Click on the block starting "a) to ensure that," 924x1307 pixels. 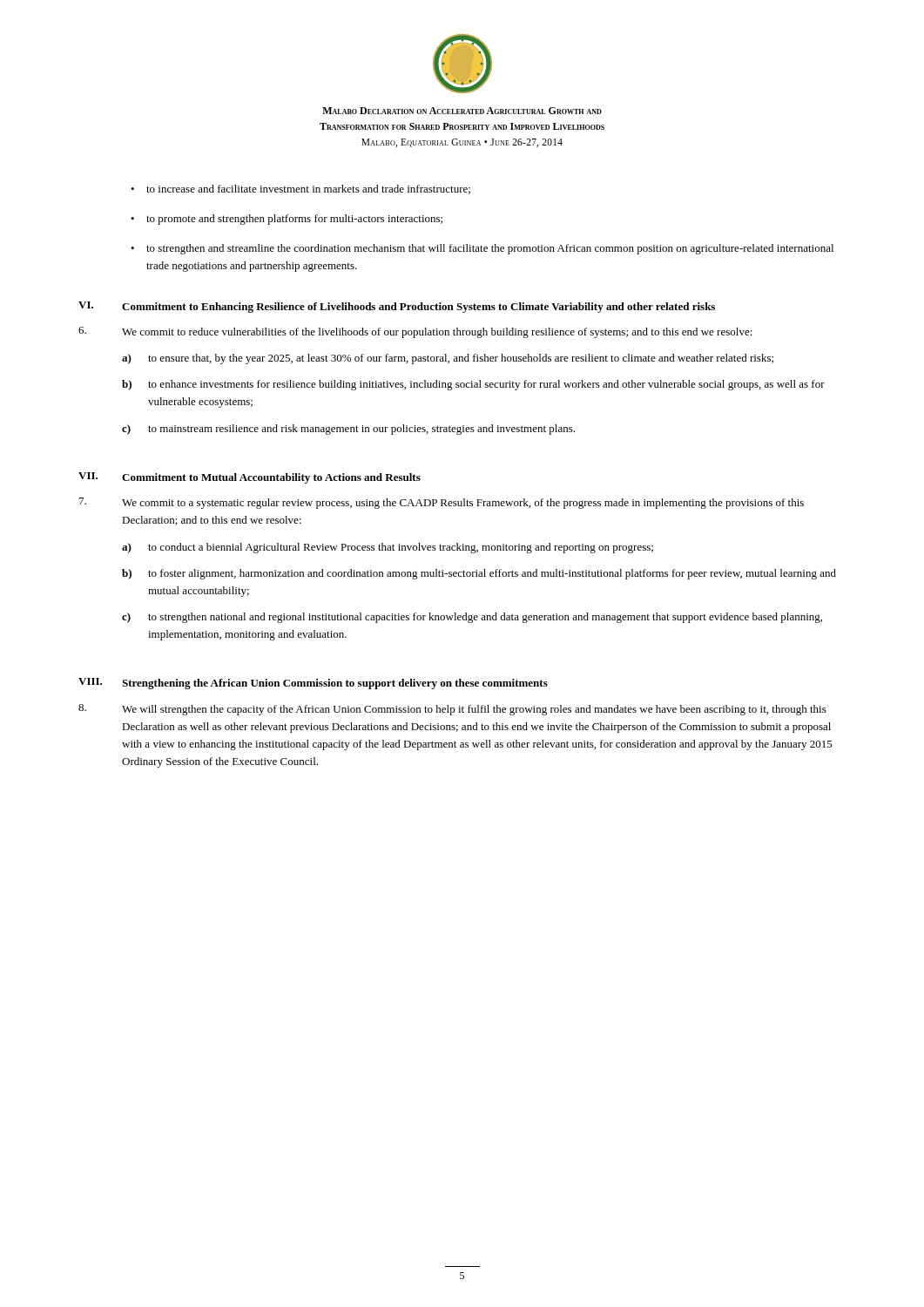click(x=484, y=358)
